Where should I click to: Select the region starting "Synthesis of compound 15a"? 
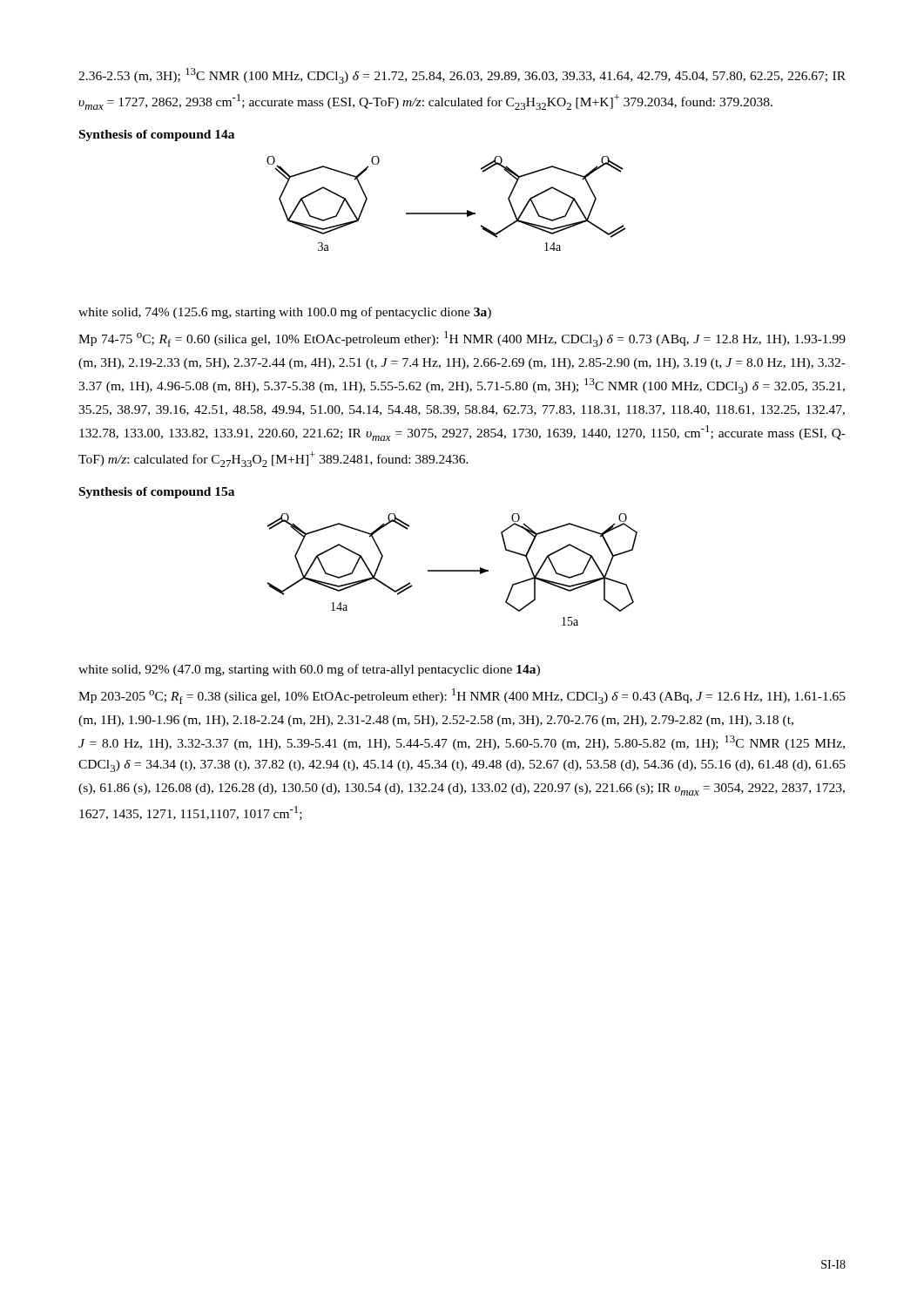(x=157, y=491)
